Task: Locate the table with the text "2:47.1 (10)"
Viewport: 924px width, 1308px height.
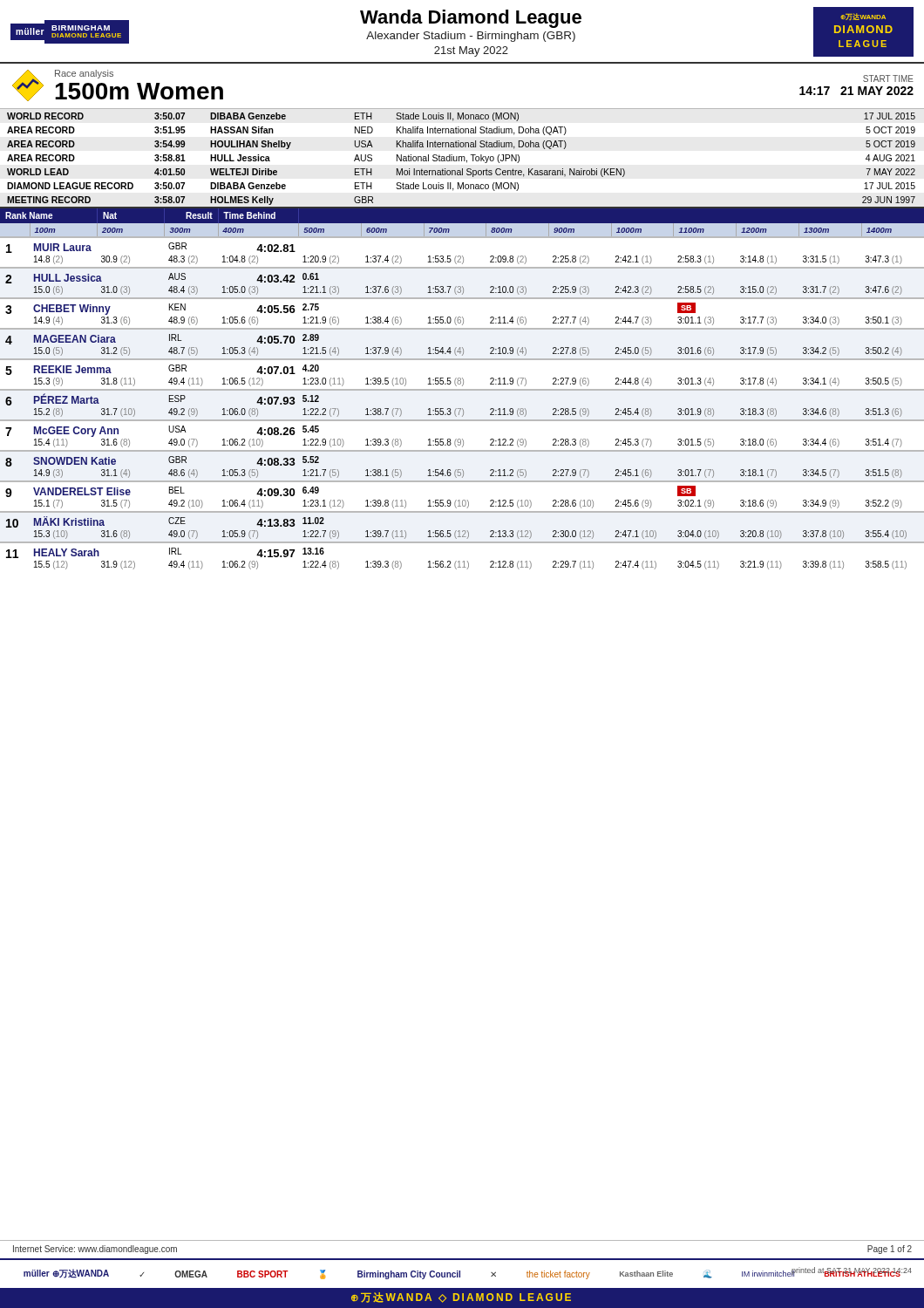Action: click(462, 390)
